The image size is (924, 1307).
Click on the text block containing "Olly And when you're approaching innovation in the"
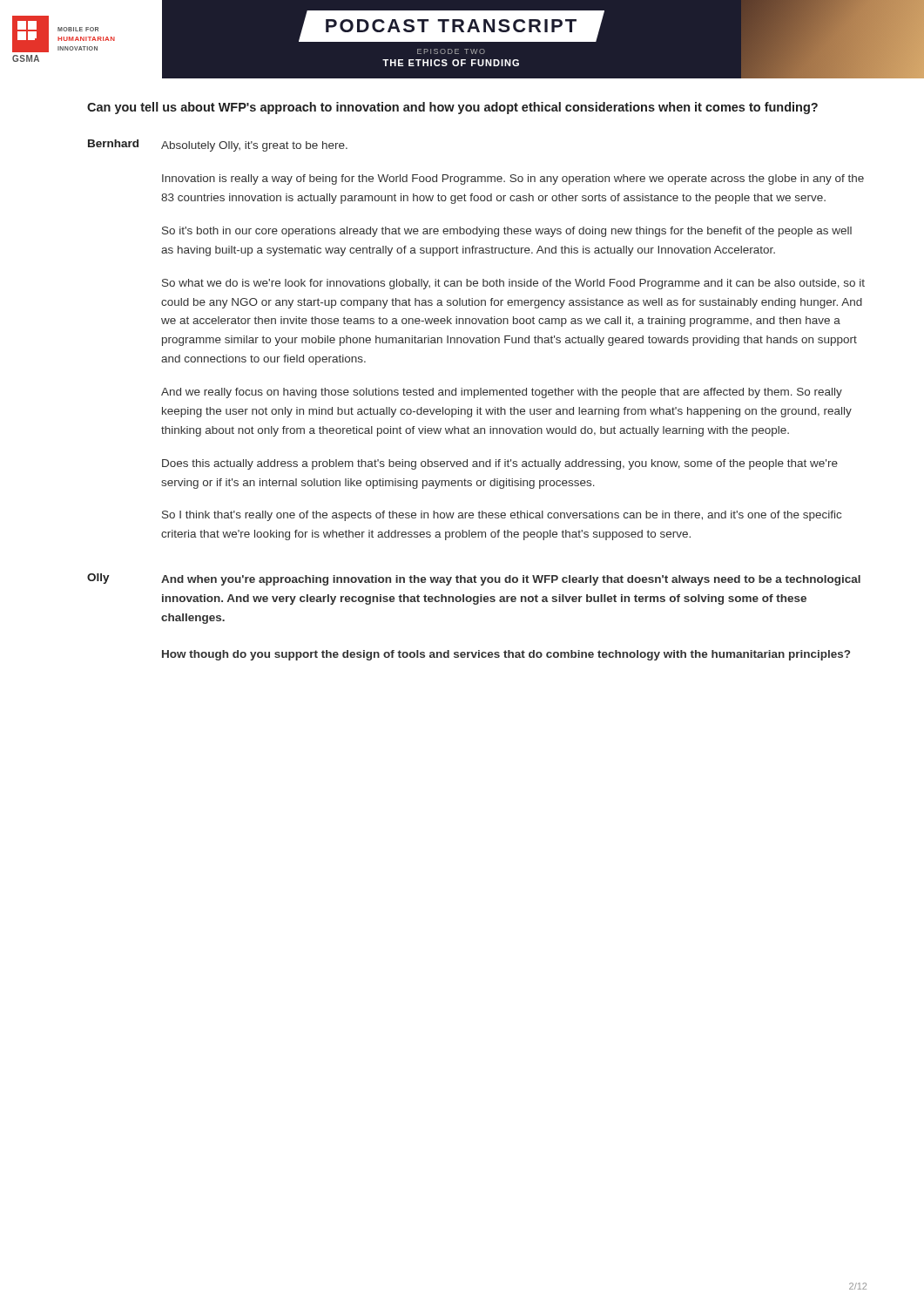[x=477, y=599]
